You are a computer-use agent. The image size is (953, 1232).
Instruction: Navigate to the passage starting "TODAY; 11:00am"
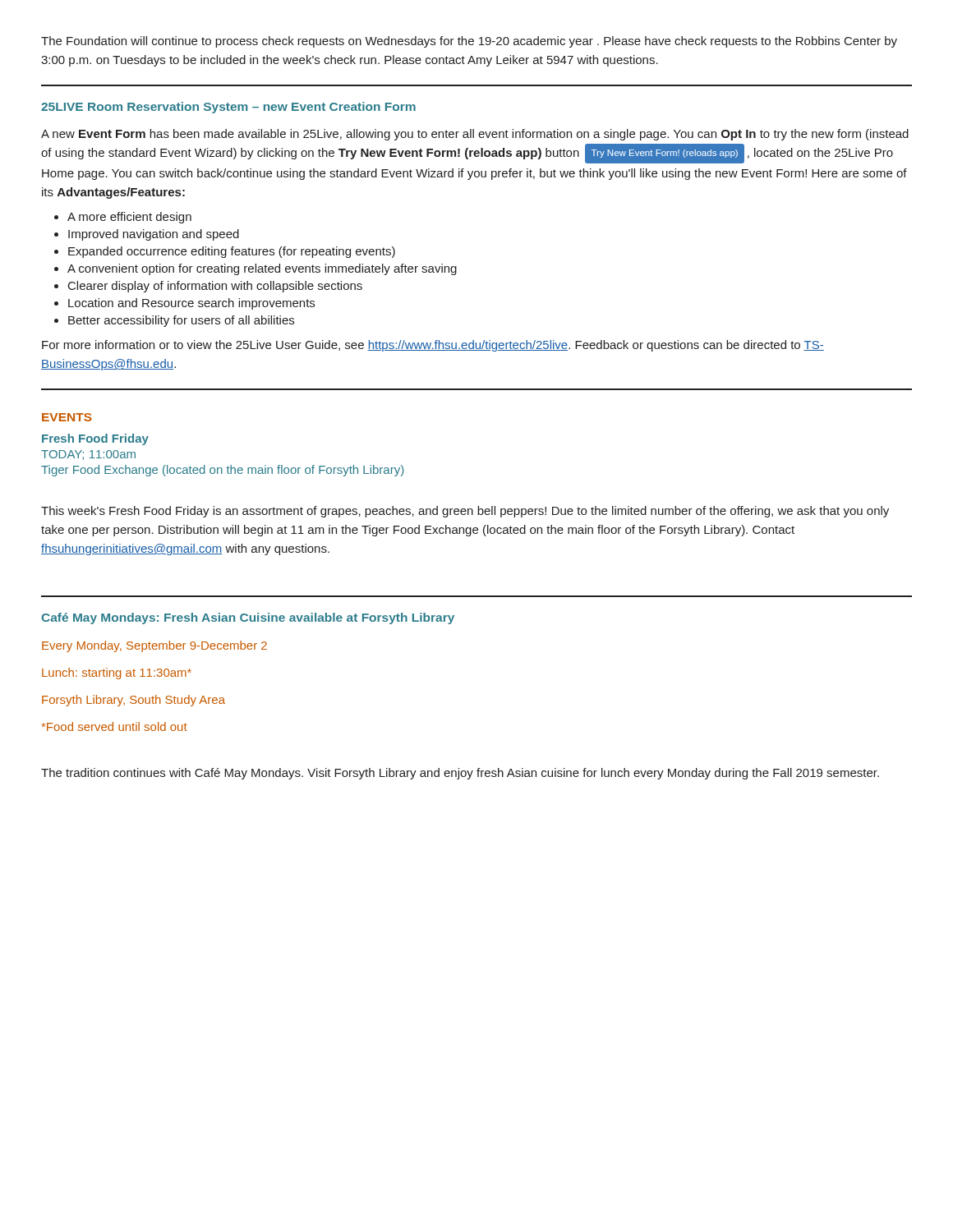88,455
